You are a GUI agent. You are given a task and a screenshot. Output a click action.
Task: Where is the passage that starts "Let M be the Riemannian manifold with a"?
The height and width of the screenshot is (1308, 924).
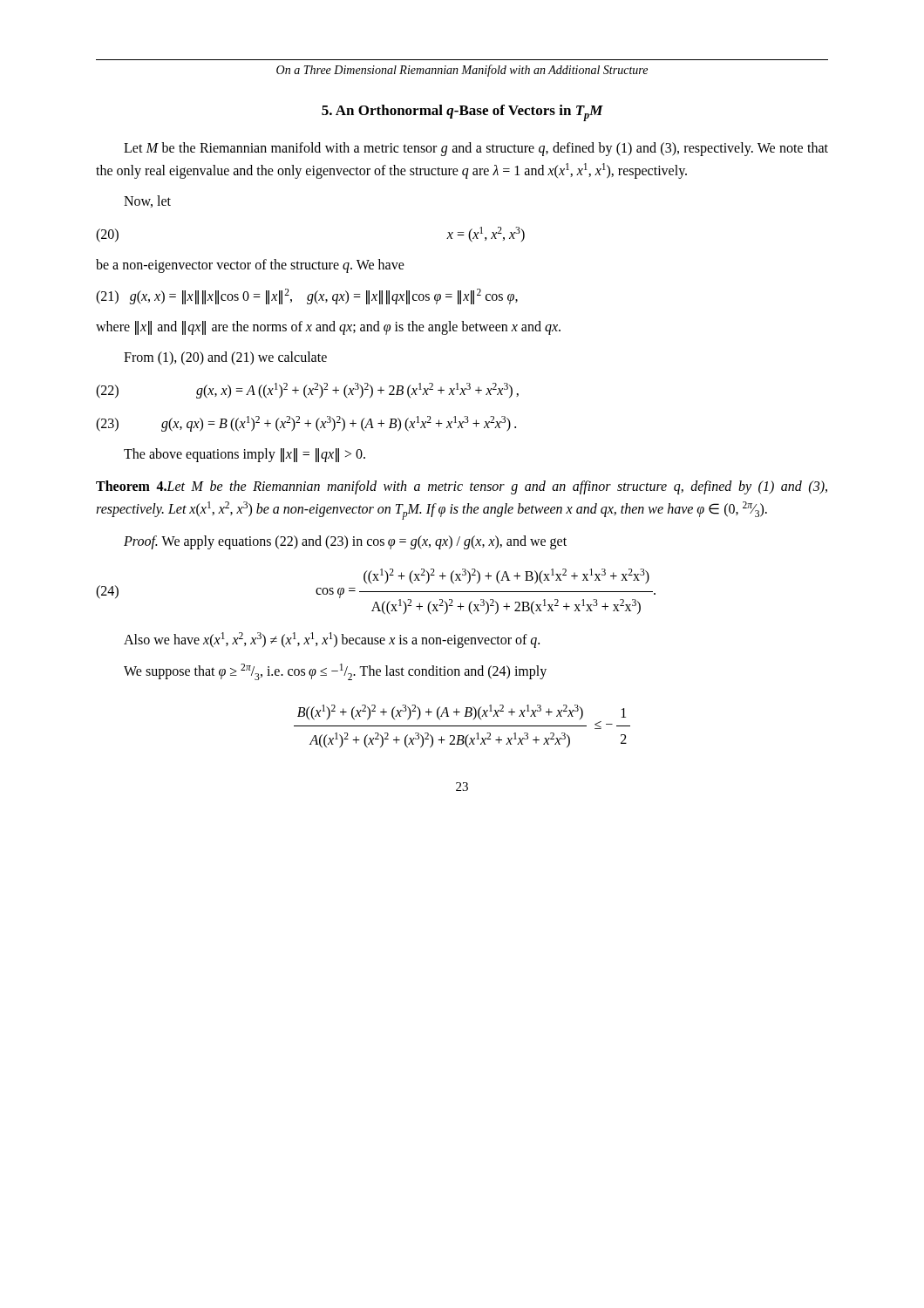[x=462, y=175]
